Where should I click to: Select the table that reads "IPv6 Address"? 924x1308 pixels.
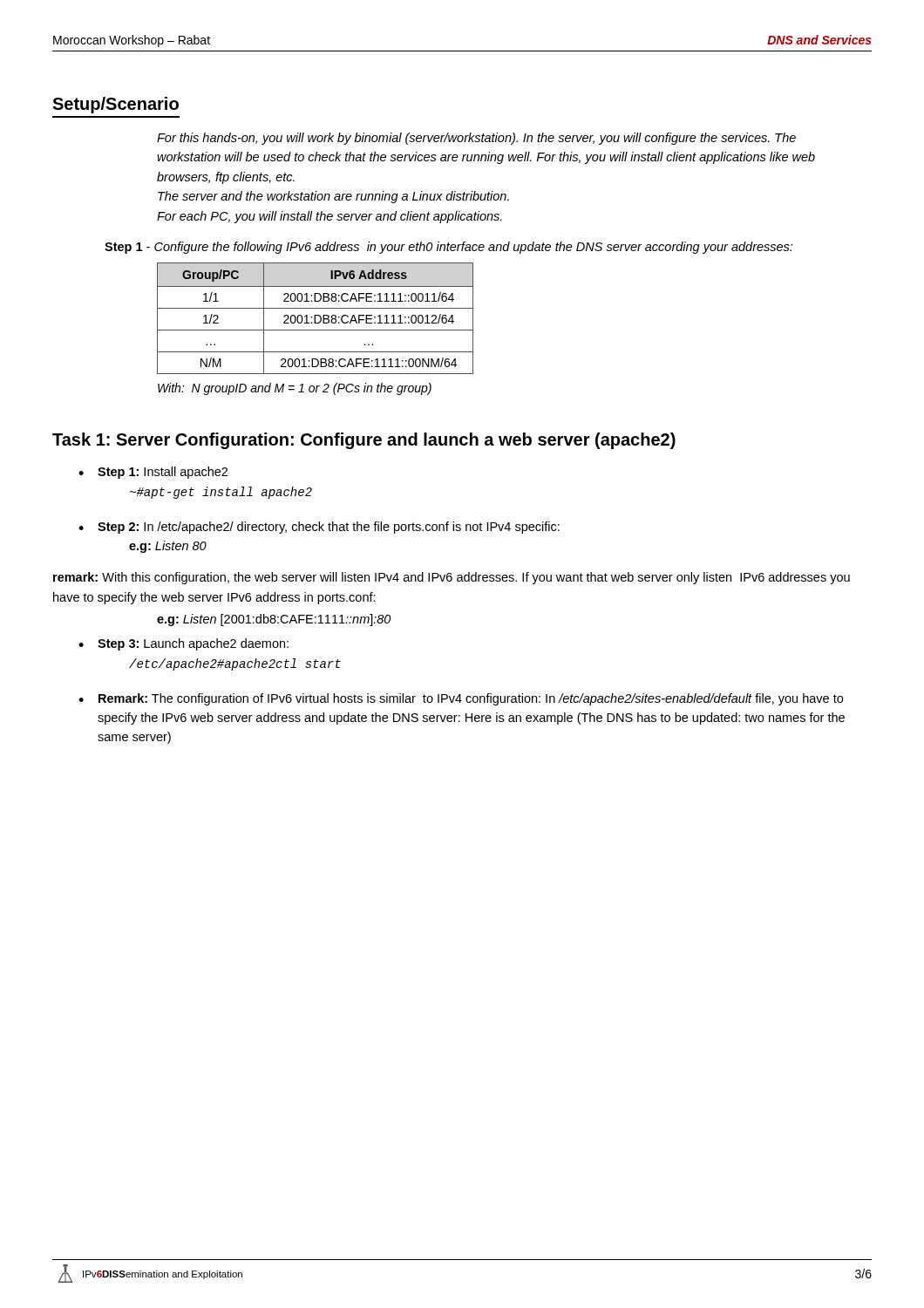pyautogui.click(x=514, y=318)
